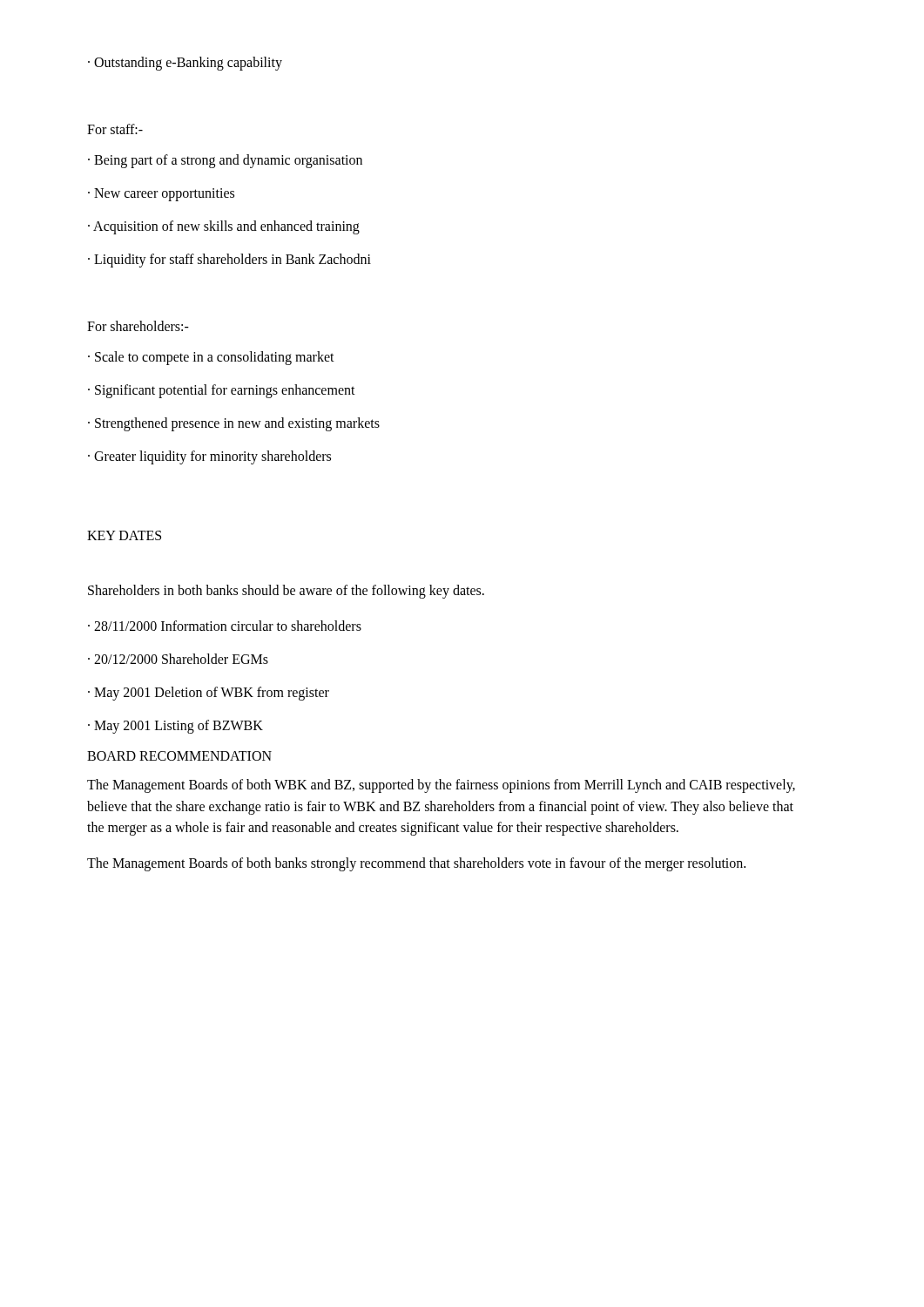Screen dimensions: 1307x924
Task: Find the block starting "For shareholders:-"
Action: [138, 326]
